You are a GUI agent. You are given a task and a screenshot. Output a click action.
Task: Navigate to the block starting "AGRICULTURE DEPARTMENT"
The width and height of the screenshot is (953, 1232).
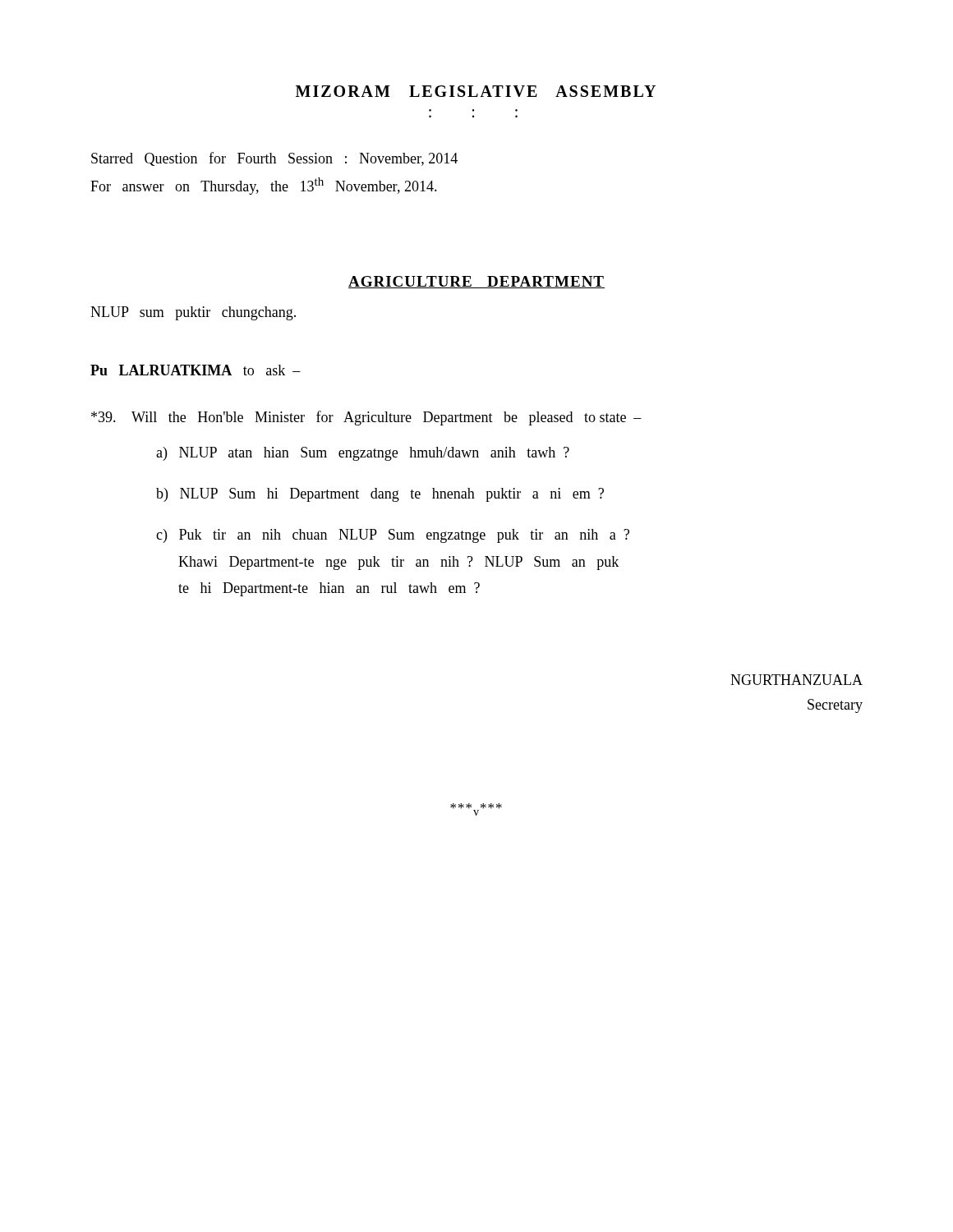click(x=476, y=282)
